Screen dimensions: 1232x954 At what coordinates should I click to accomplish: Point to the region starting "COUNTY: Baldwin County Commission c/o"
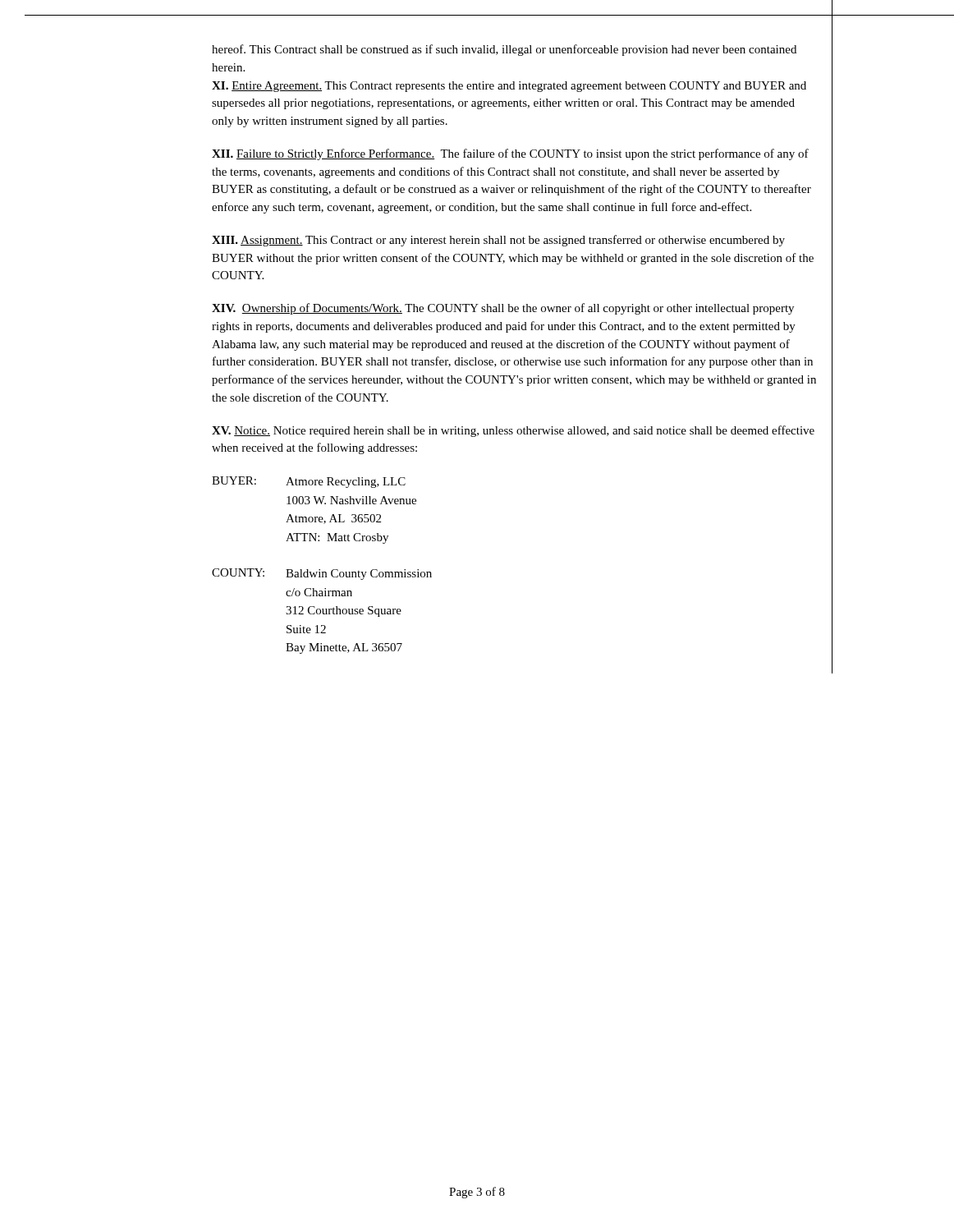point(322,574)
